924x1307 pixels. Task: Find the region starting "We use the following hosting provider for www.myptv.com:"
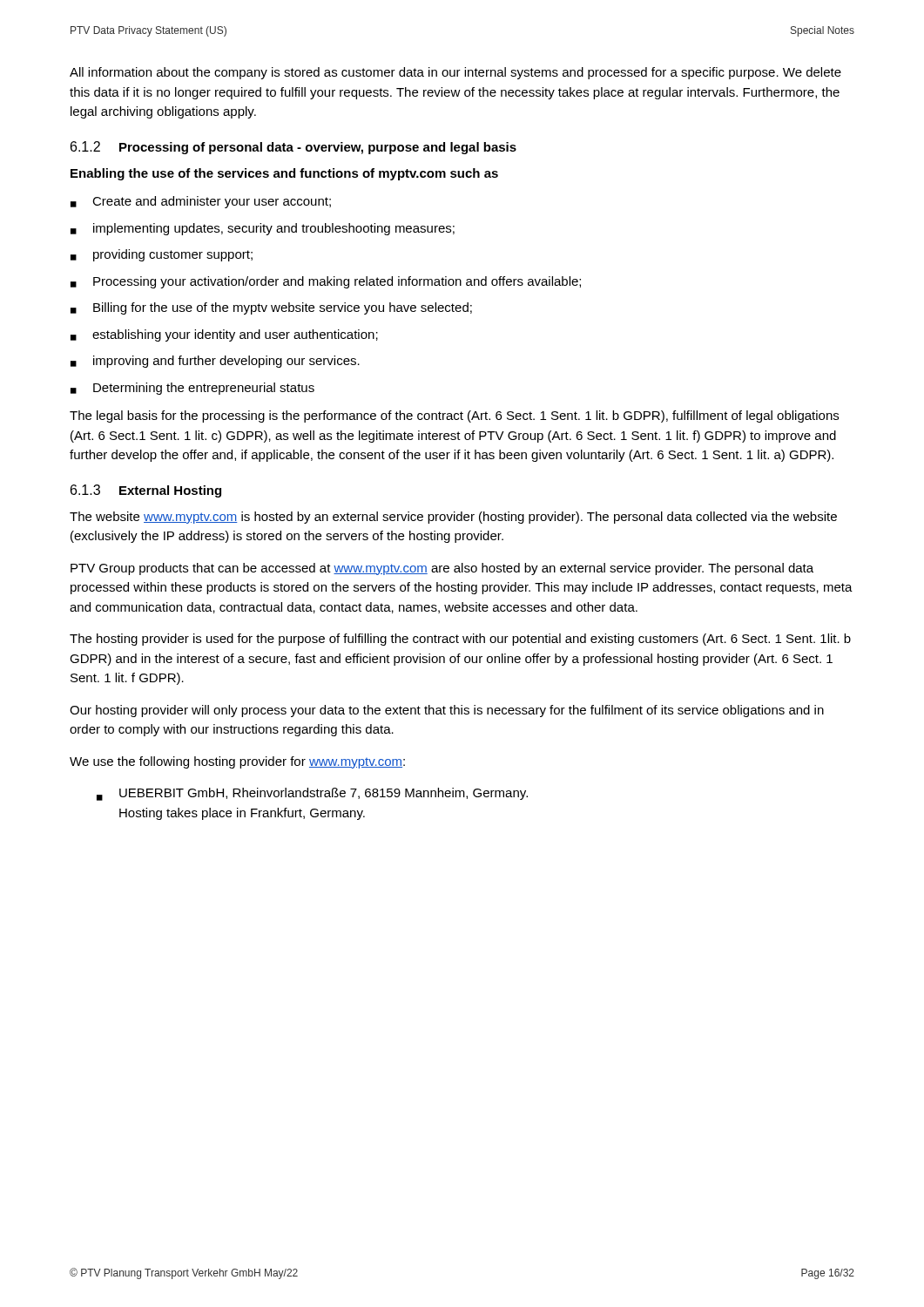[x=237, y=762]
